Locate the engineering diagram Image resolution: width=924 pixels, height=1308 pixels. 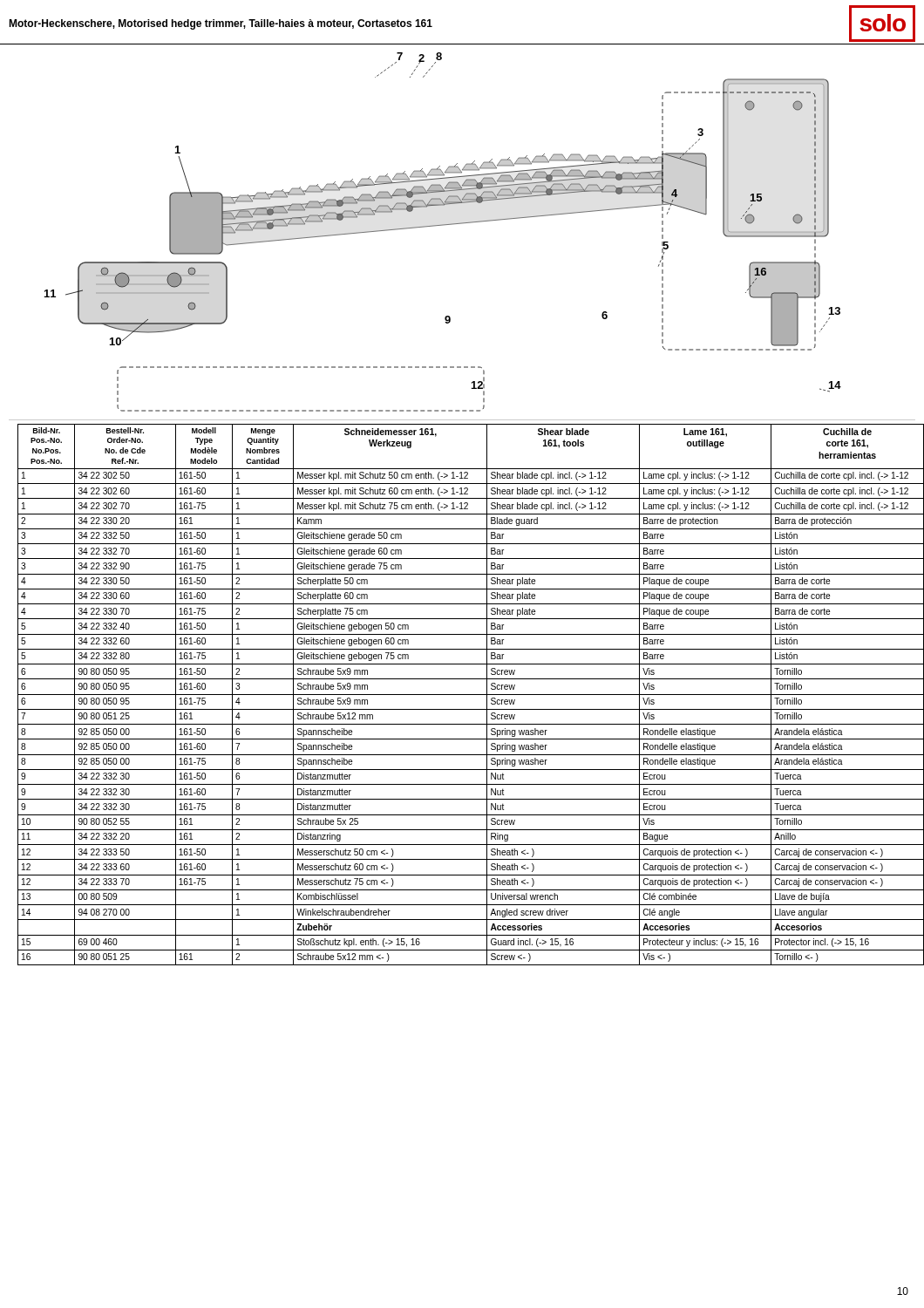click(x=462, y=232)
